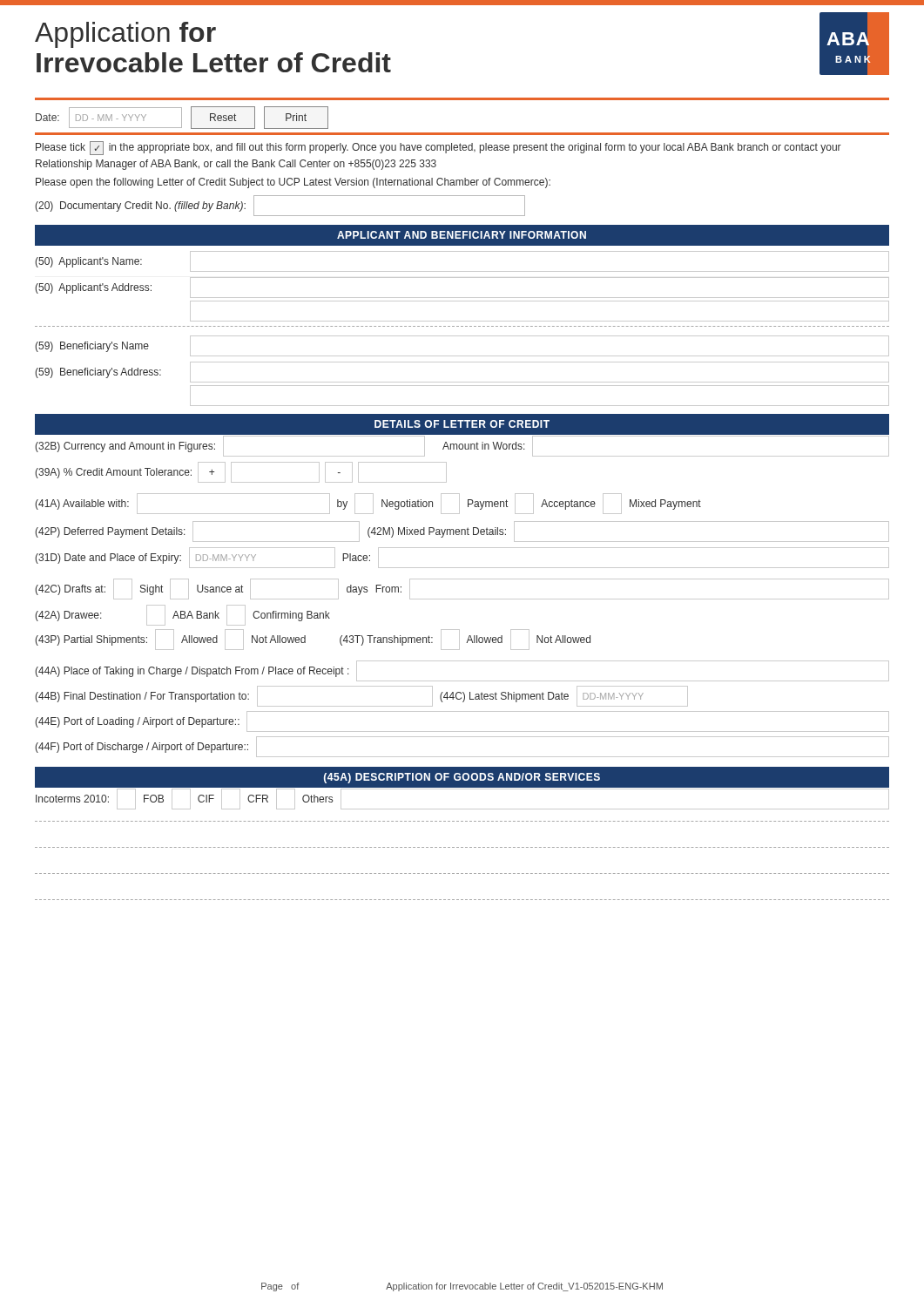
Task: Locate the section header that says "APPLICANT AND BENEFICIARY"
Action: (x=462, y=235)
